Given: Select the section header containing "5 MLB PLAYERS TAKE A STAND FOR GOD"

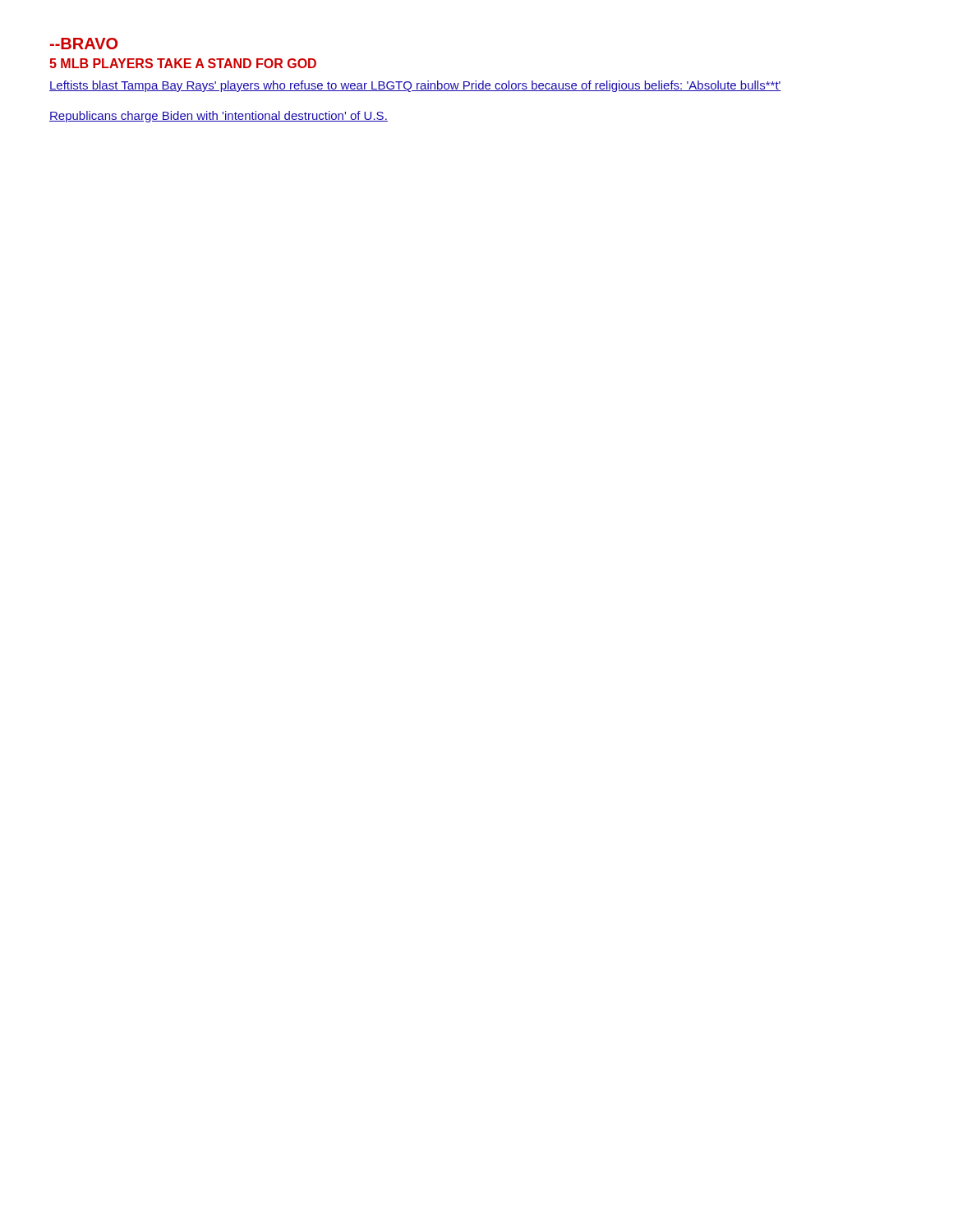Looking at the screenshot, I should 183,64.
